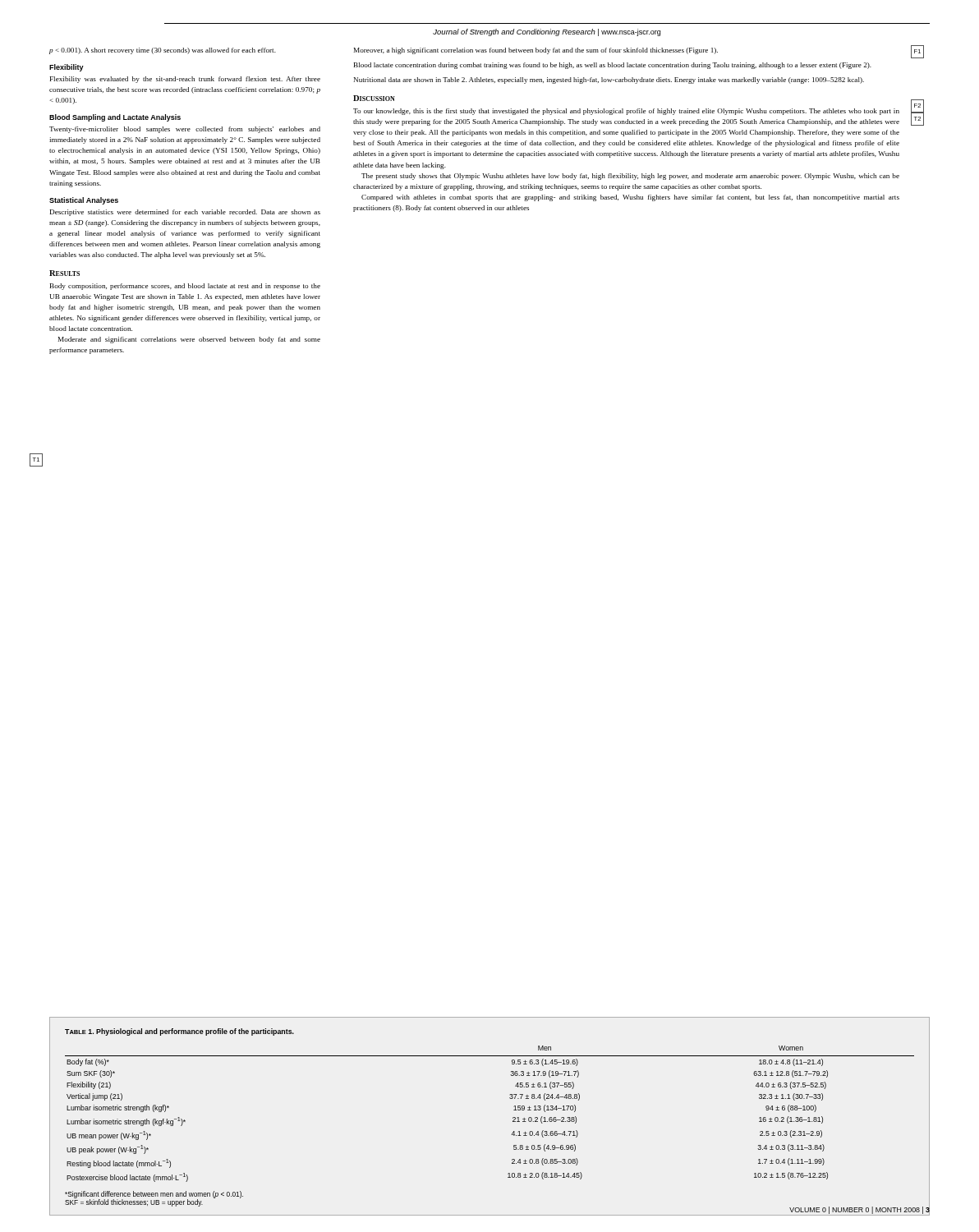Point to the block beginning "Flexibility was evaluated by"

click(x=185, y=90)
